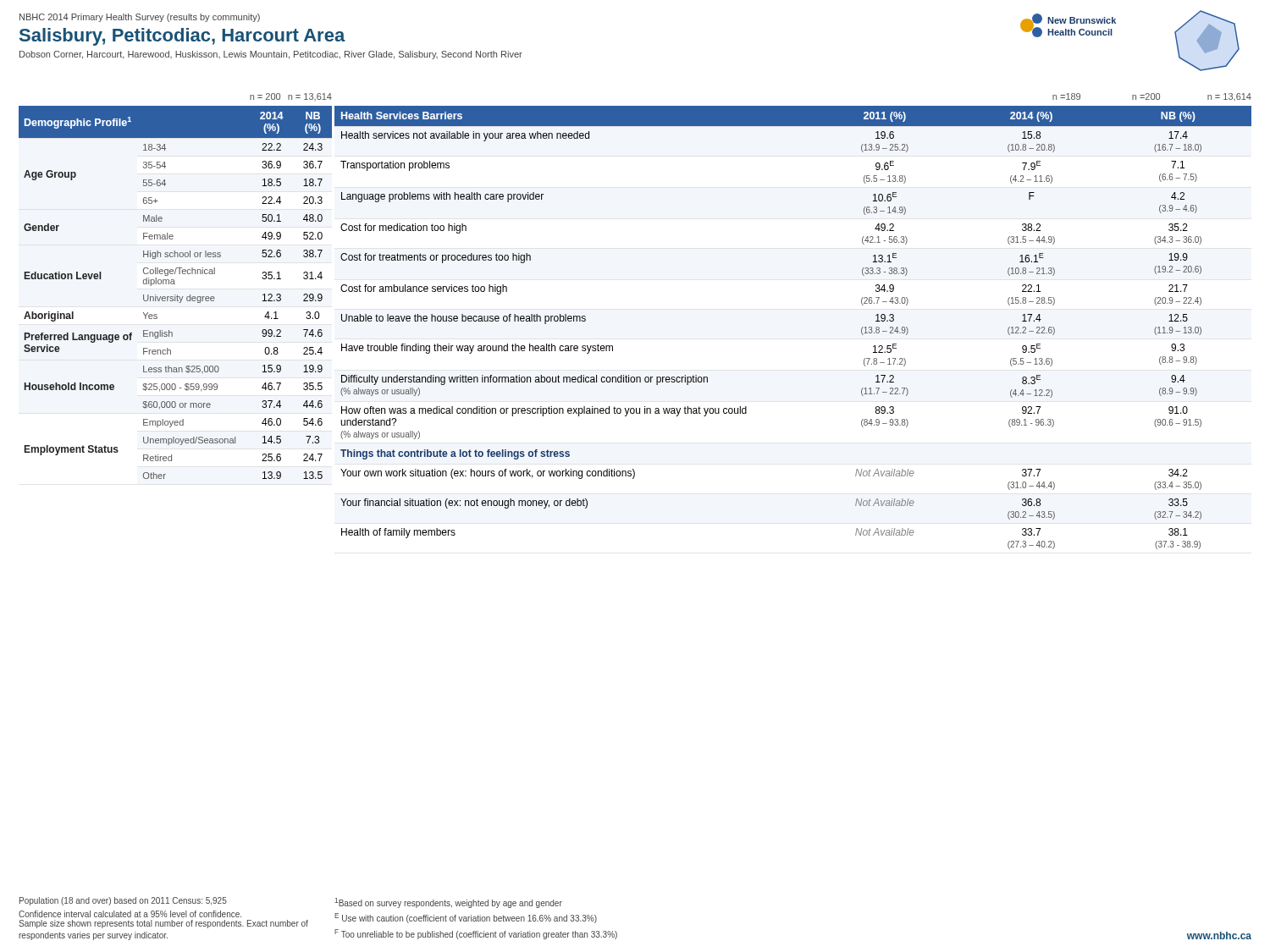Click on the table containing "34.2 (33.4 –"

[x=793, y=330]
